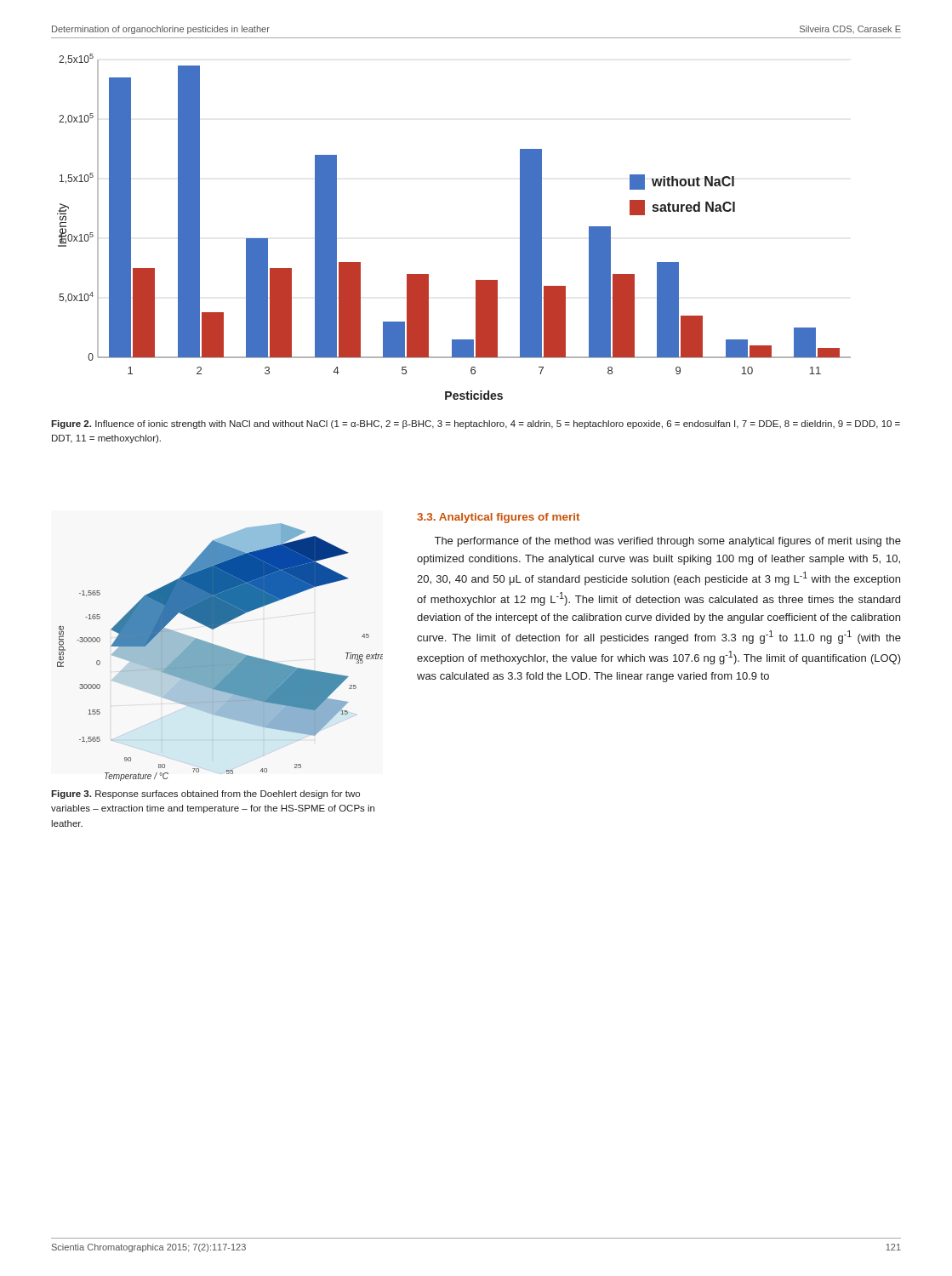This screenshot has height=1276, width=952.
Task: Locate the caption that opens with "Figure 3. Response surfaces"
Action: 213,808
